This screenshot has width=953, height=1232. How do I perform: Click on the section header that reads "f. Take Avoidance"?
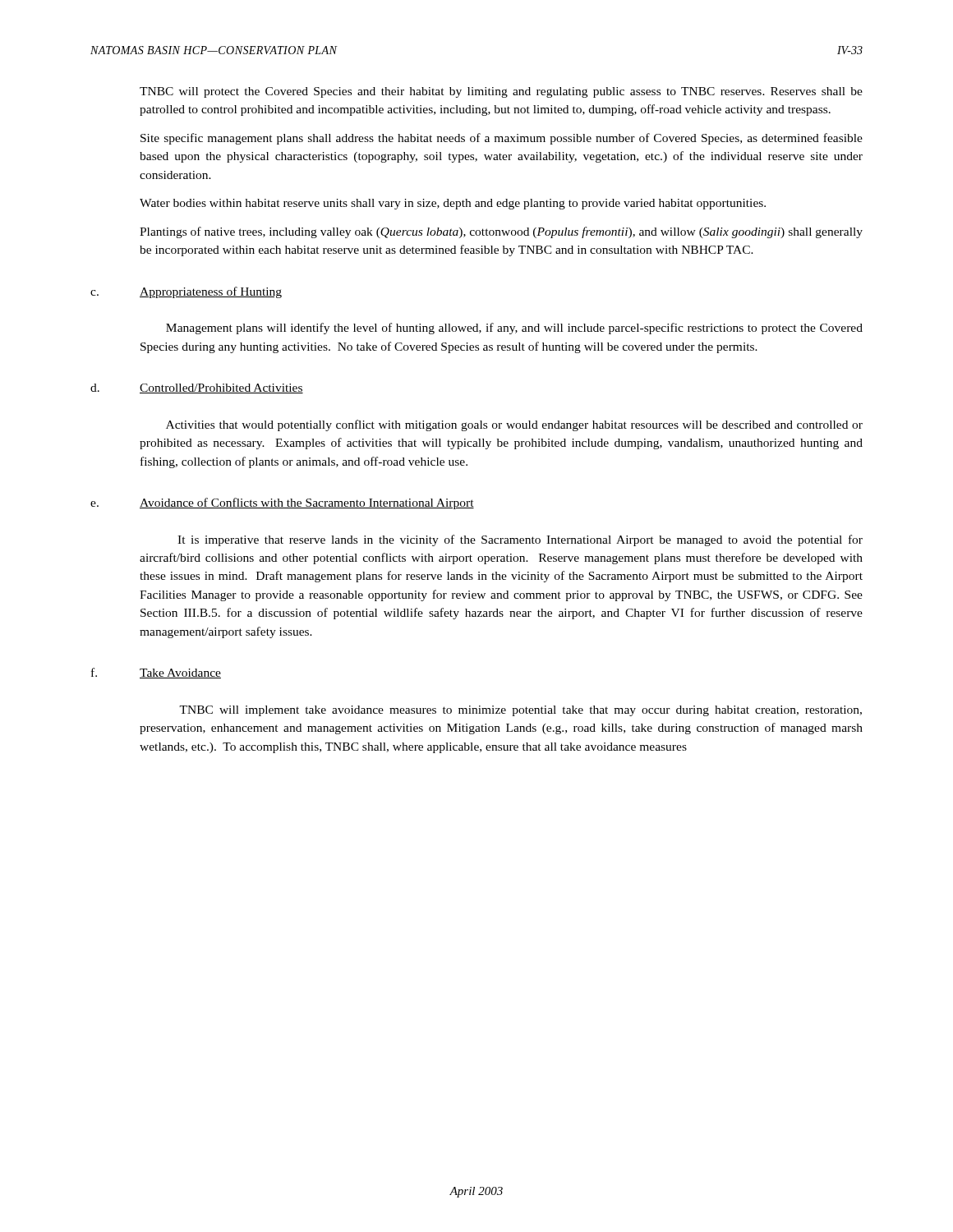coord(156,673)
